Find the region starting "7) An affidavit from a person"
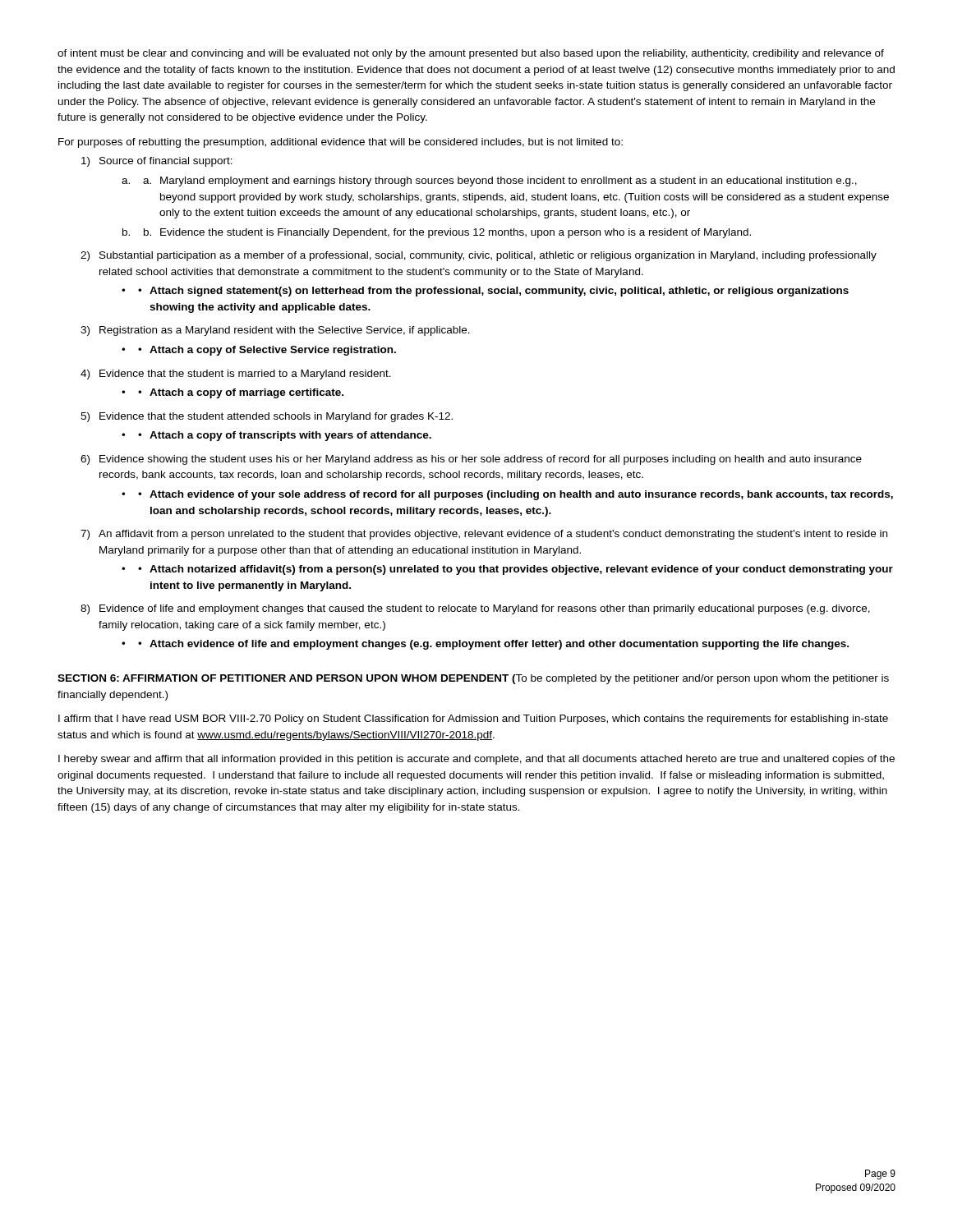 488,561
